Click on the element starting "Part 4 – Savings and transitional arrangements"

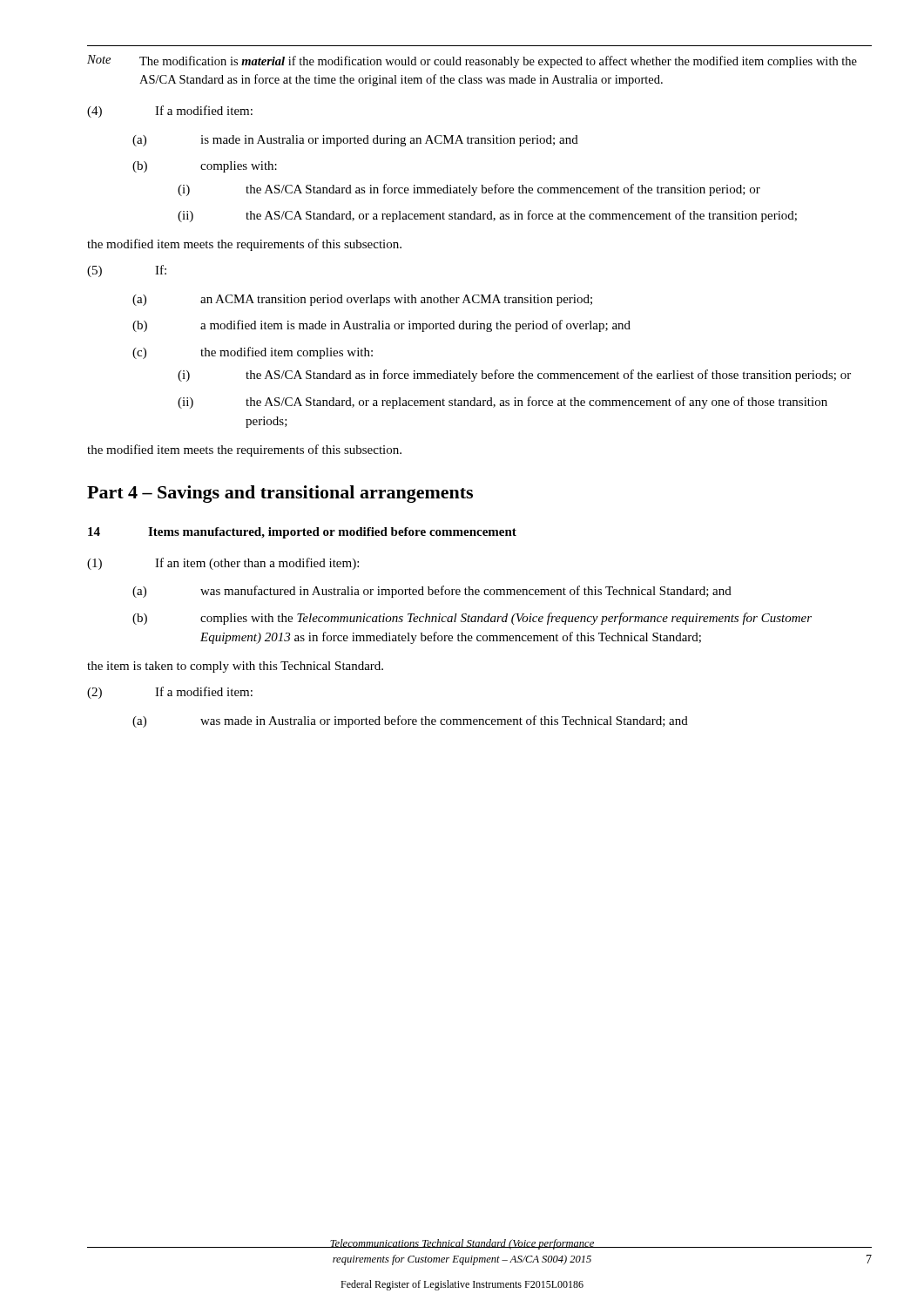click(x=280, y=492)
